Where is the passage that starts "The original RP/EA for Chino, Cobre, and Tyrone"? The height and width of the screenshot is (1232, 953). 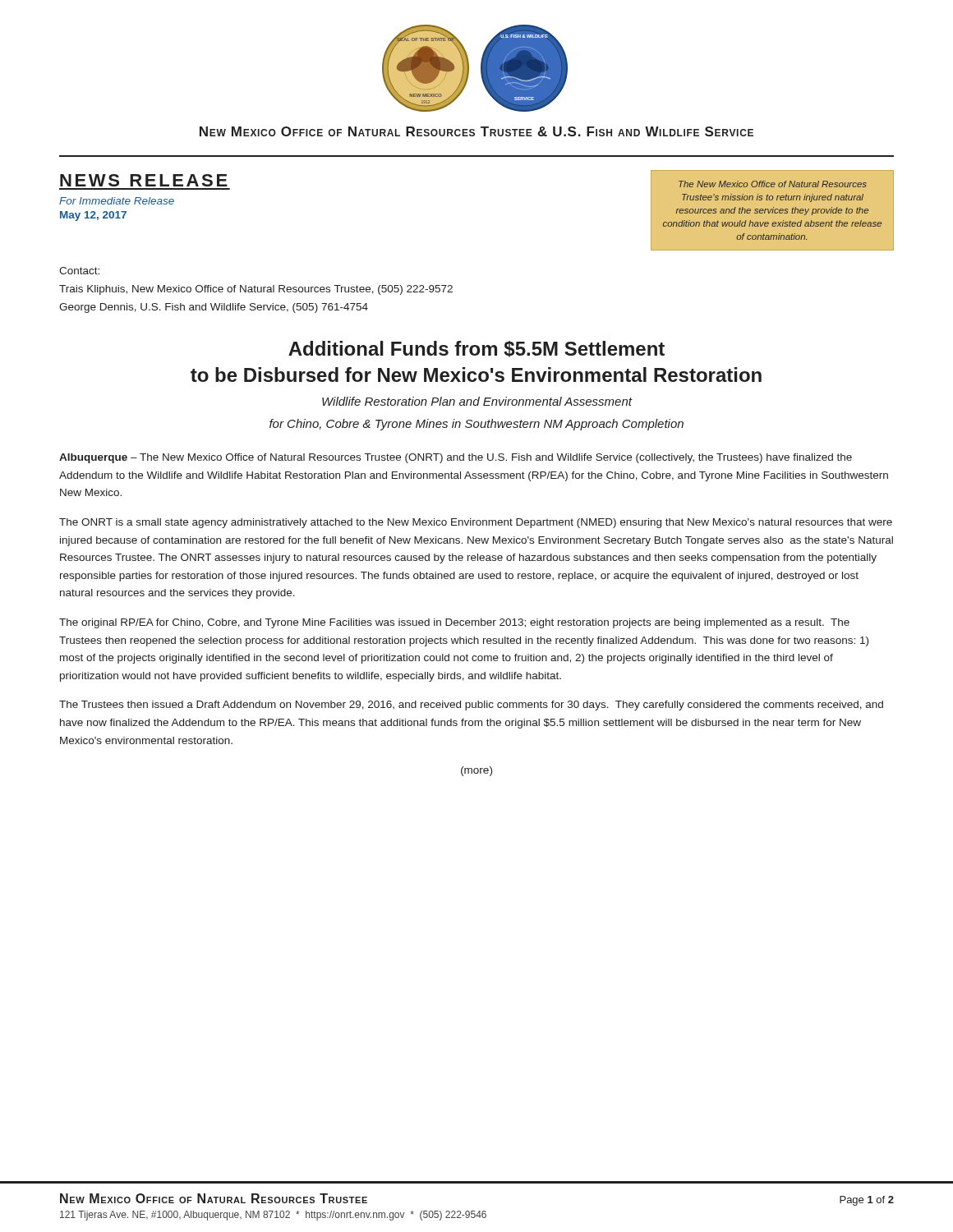[464, 649]
